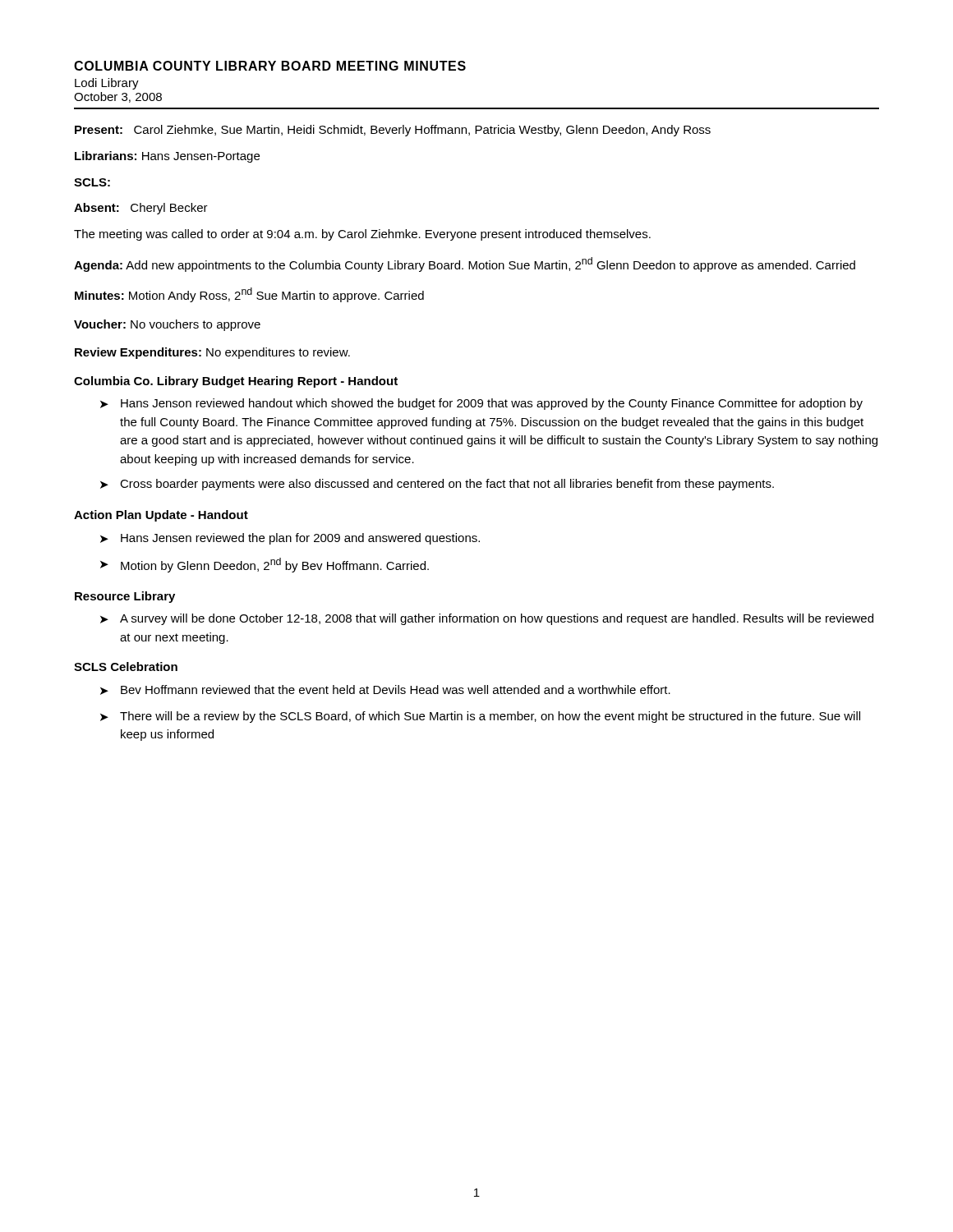Viewport: 953px width, 1232px height.
Task: Click on the text starting "Review Expenditures: No expenditures to review."
Action: (212, 352)
